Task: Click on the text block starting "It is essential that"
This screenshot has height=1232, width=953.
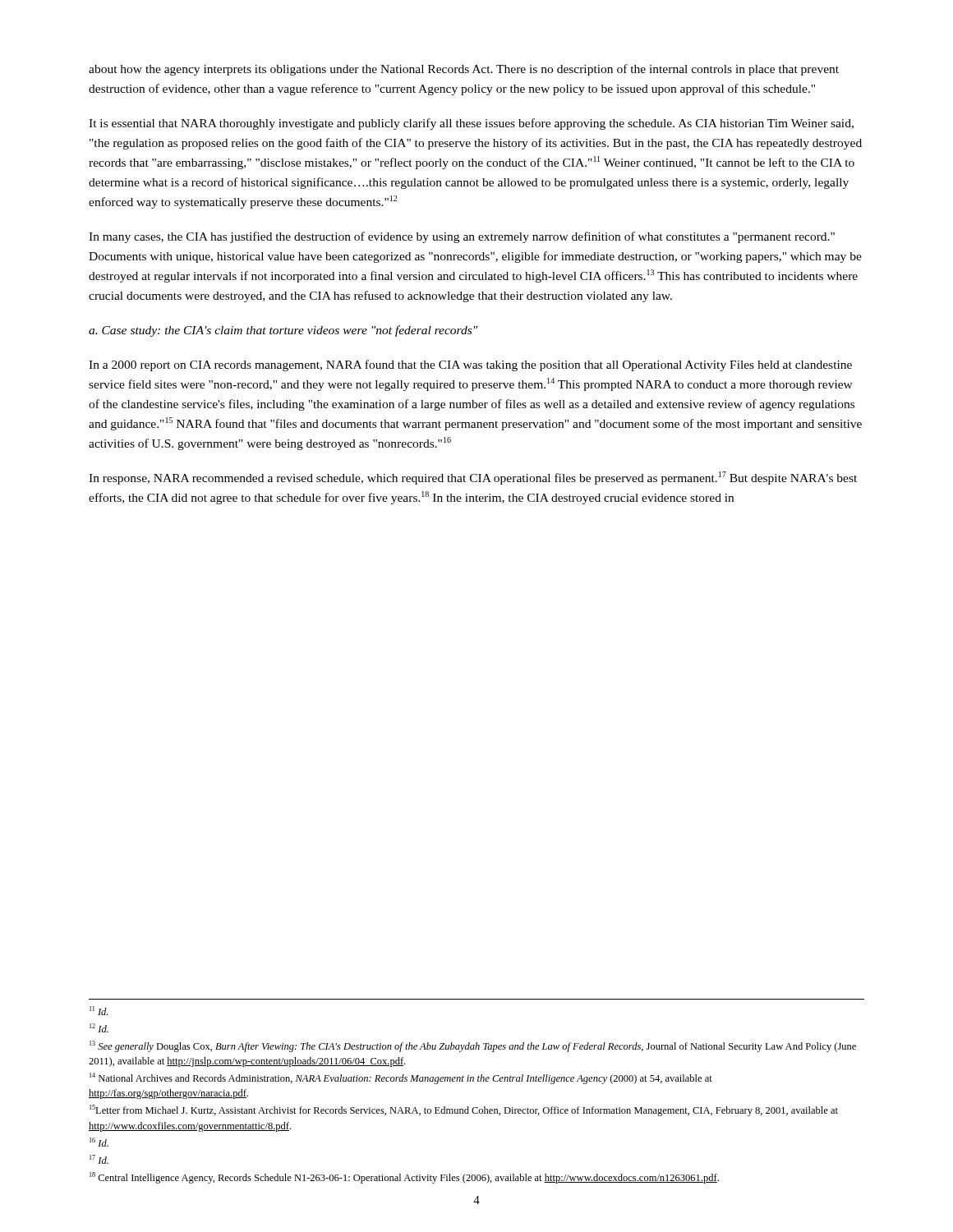Action: click(x=475, y=162)
